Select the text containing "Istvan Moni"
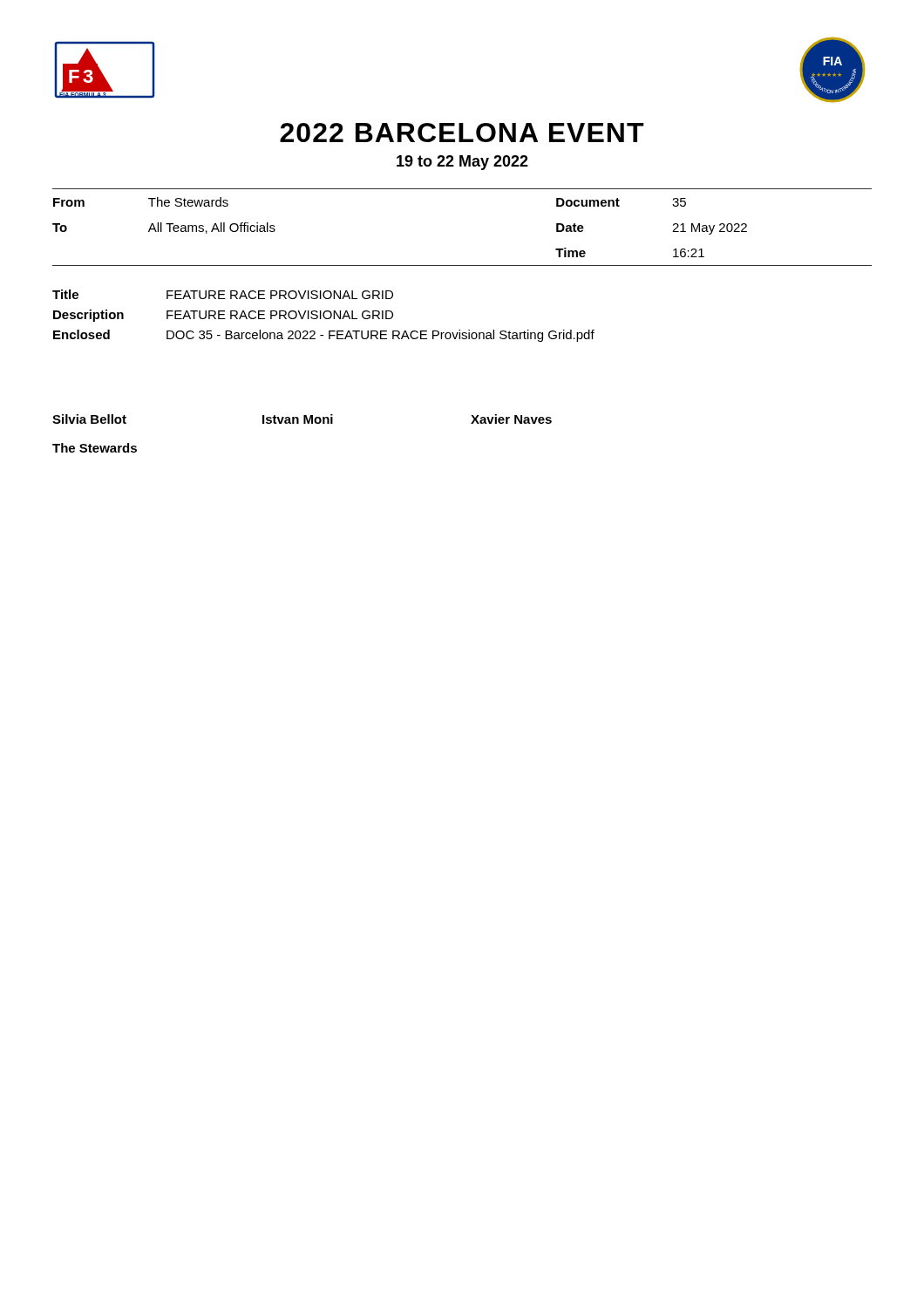 point(297,419)
